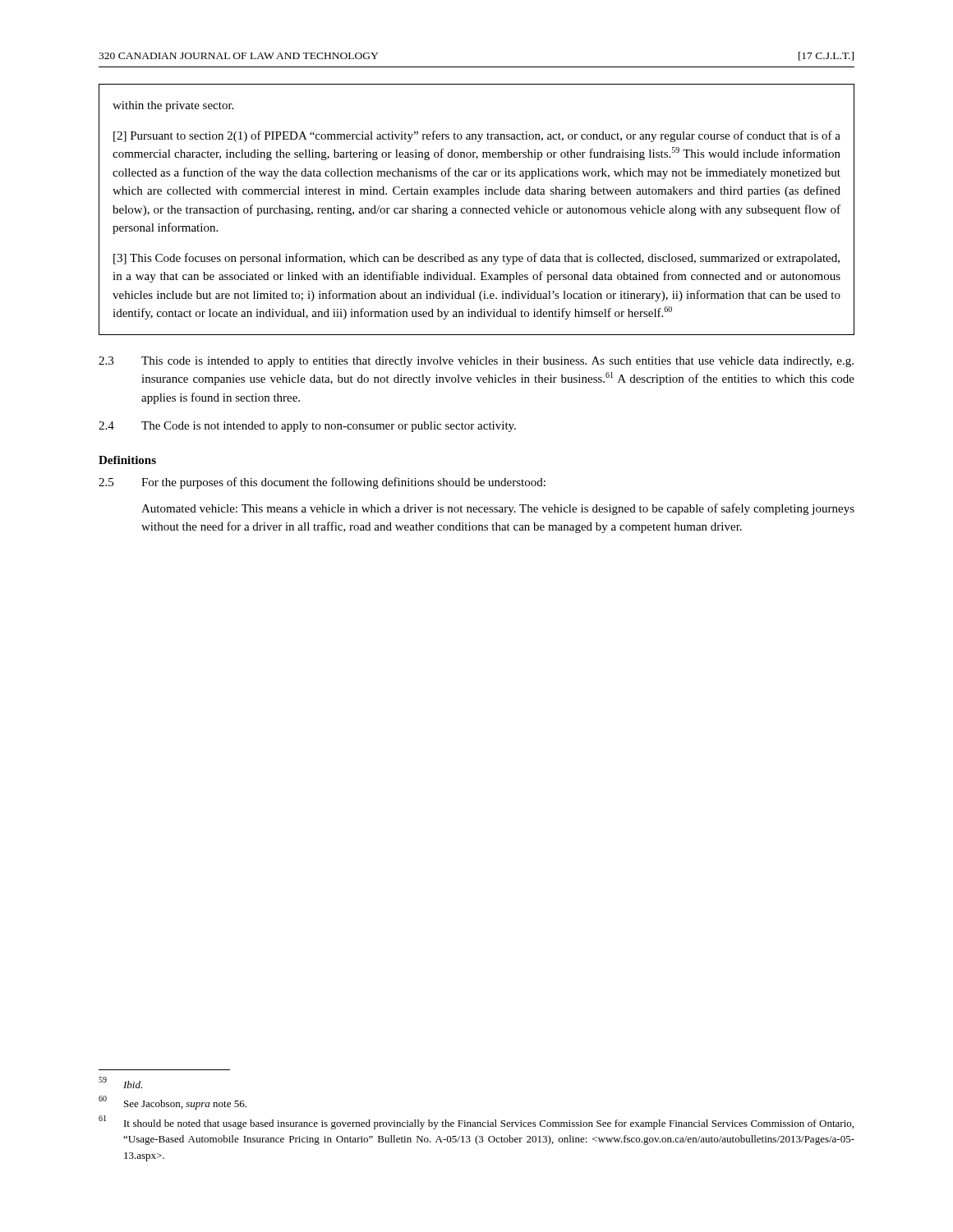This screenshot has width=953, height=1232.
Task: Select the text starting "2.4 The Code is not"
Action: click(x=476, y=426)
